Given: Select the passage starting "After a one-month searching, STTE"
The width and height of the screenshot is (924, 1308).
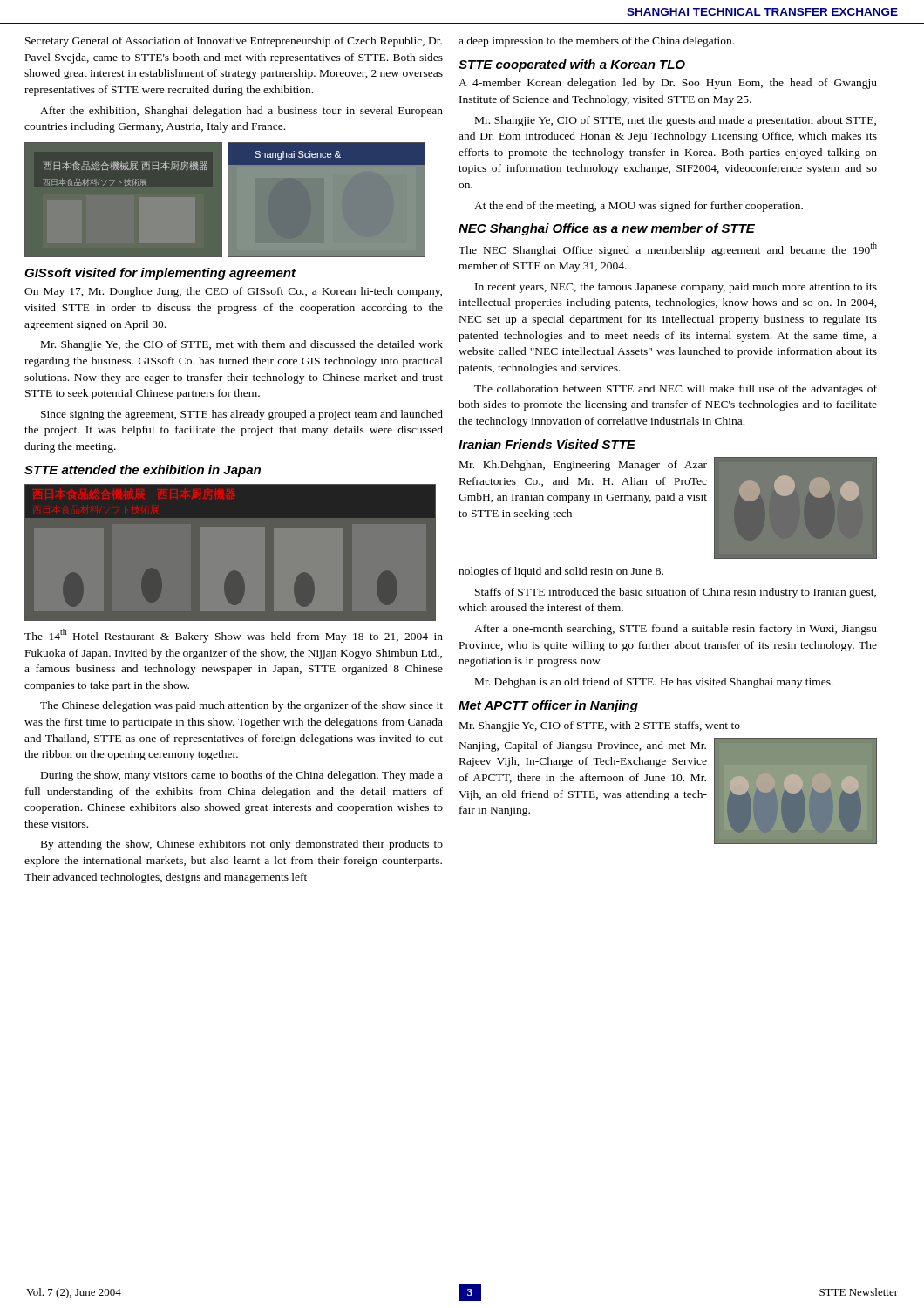Looking at the screenshot, I should (668, 645).
